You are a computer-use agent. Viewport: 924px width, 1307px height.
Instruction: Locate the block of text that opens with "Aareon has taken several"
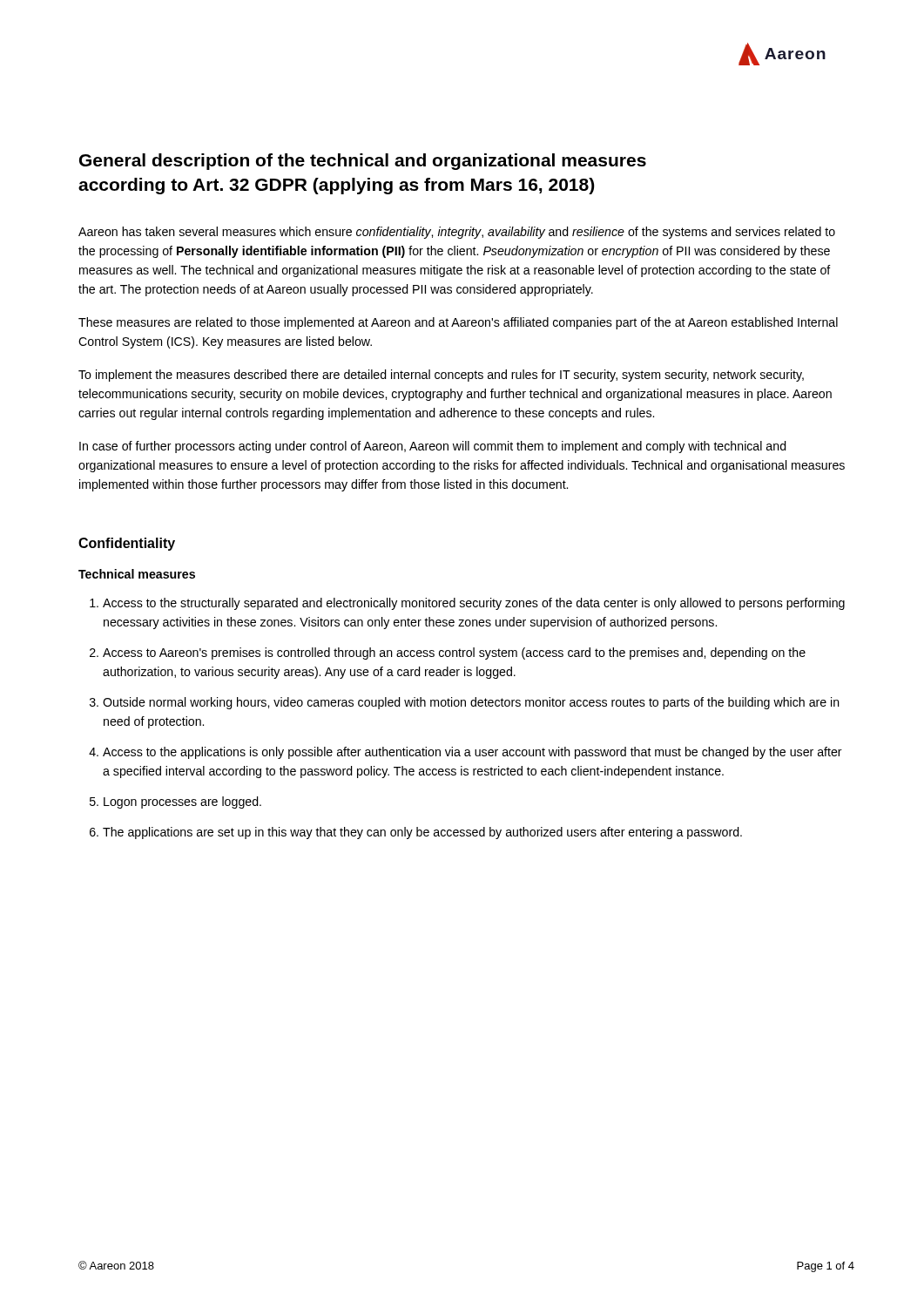point(457,260)
